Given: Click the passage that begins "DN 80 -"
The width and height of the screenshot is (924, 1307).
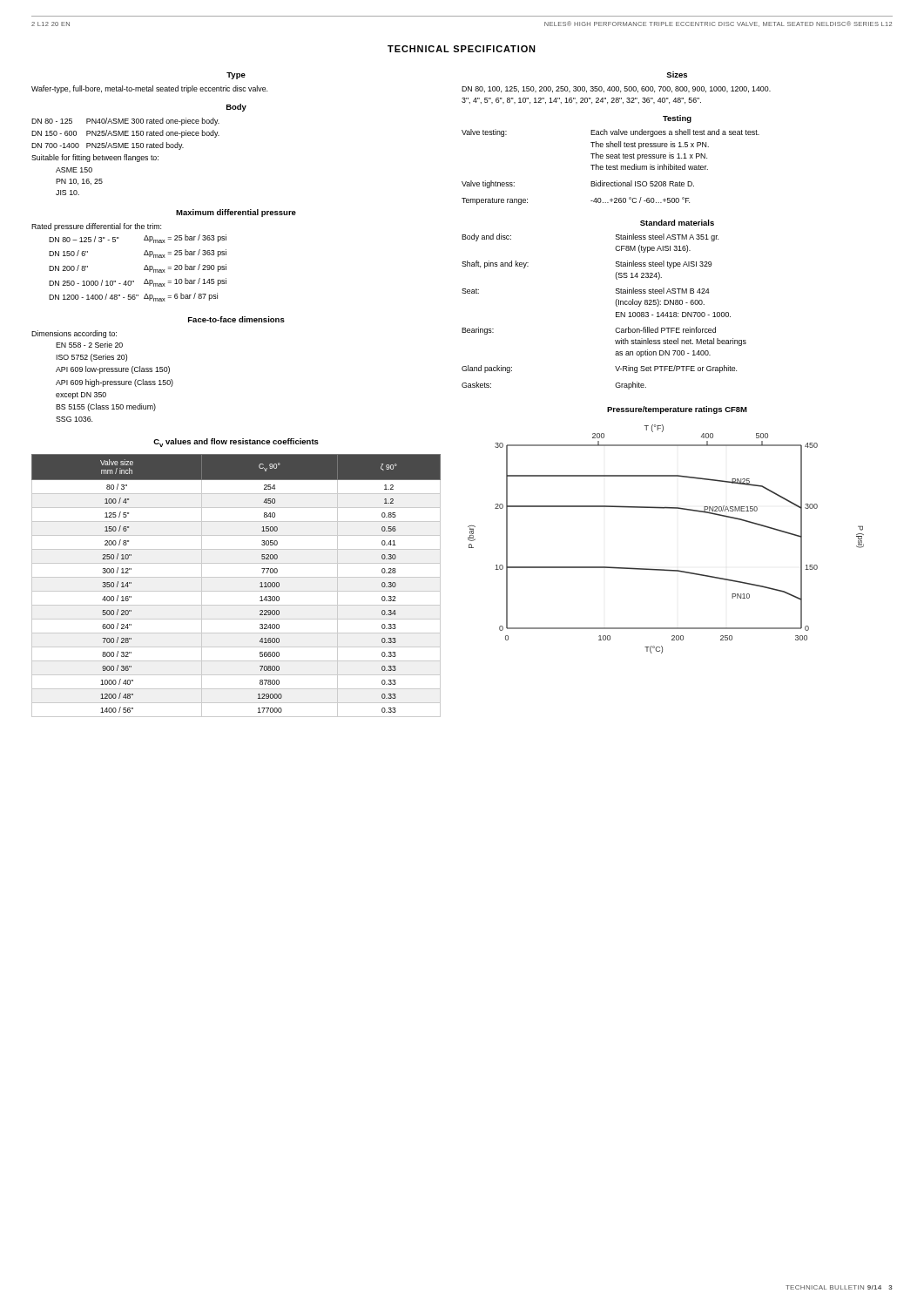Looking at the screenshot, I should coord(125,156).
